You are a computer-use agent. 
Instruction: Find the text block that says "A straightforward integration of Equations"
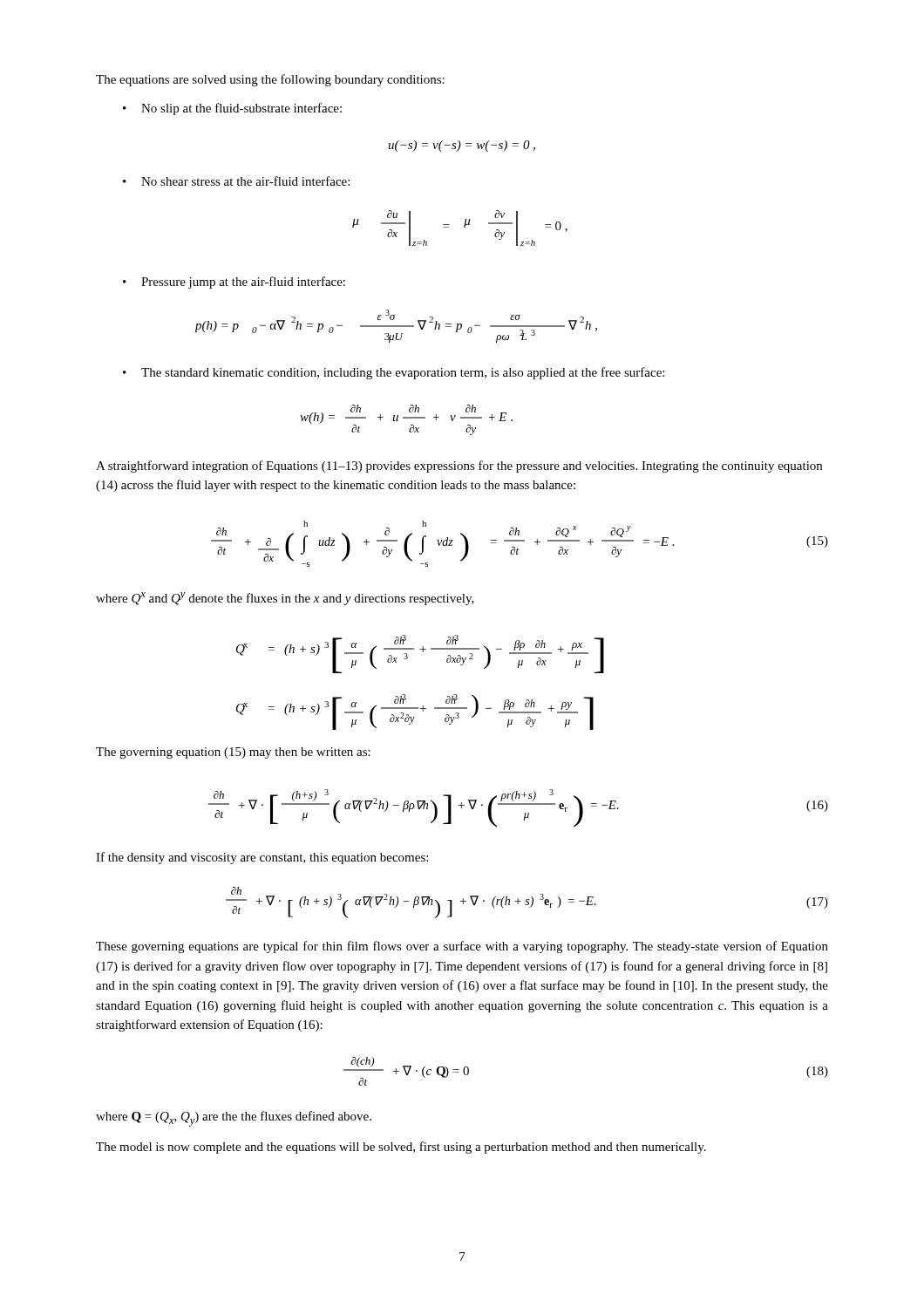(x=459, y=475)
